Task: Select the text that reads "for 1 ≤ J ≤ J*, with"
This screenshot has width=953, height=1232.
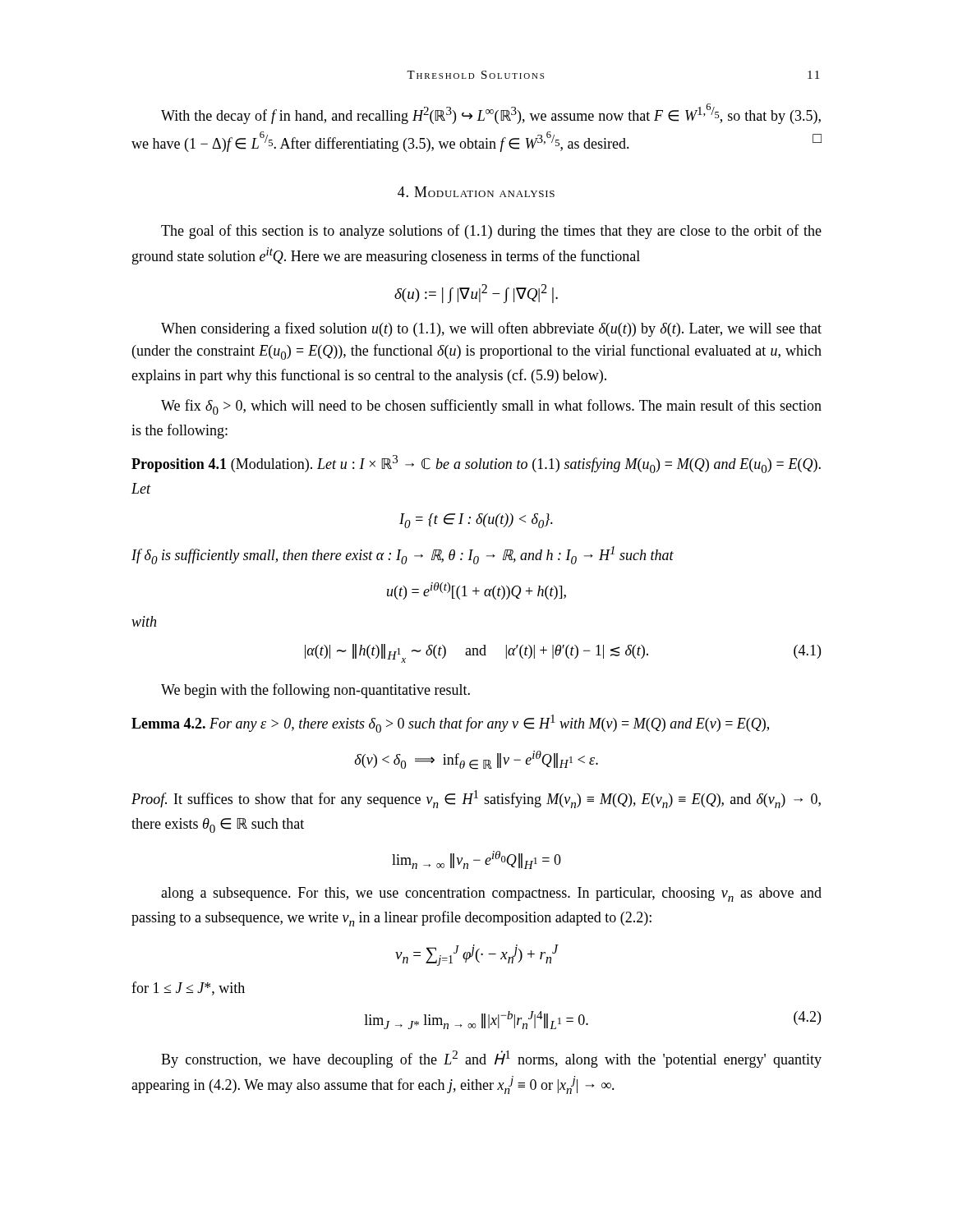Action: pos(188,988)
